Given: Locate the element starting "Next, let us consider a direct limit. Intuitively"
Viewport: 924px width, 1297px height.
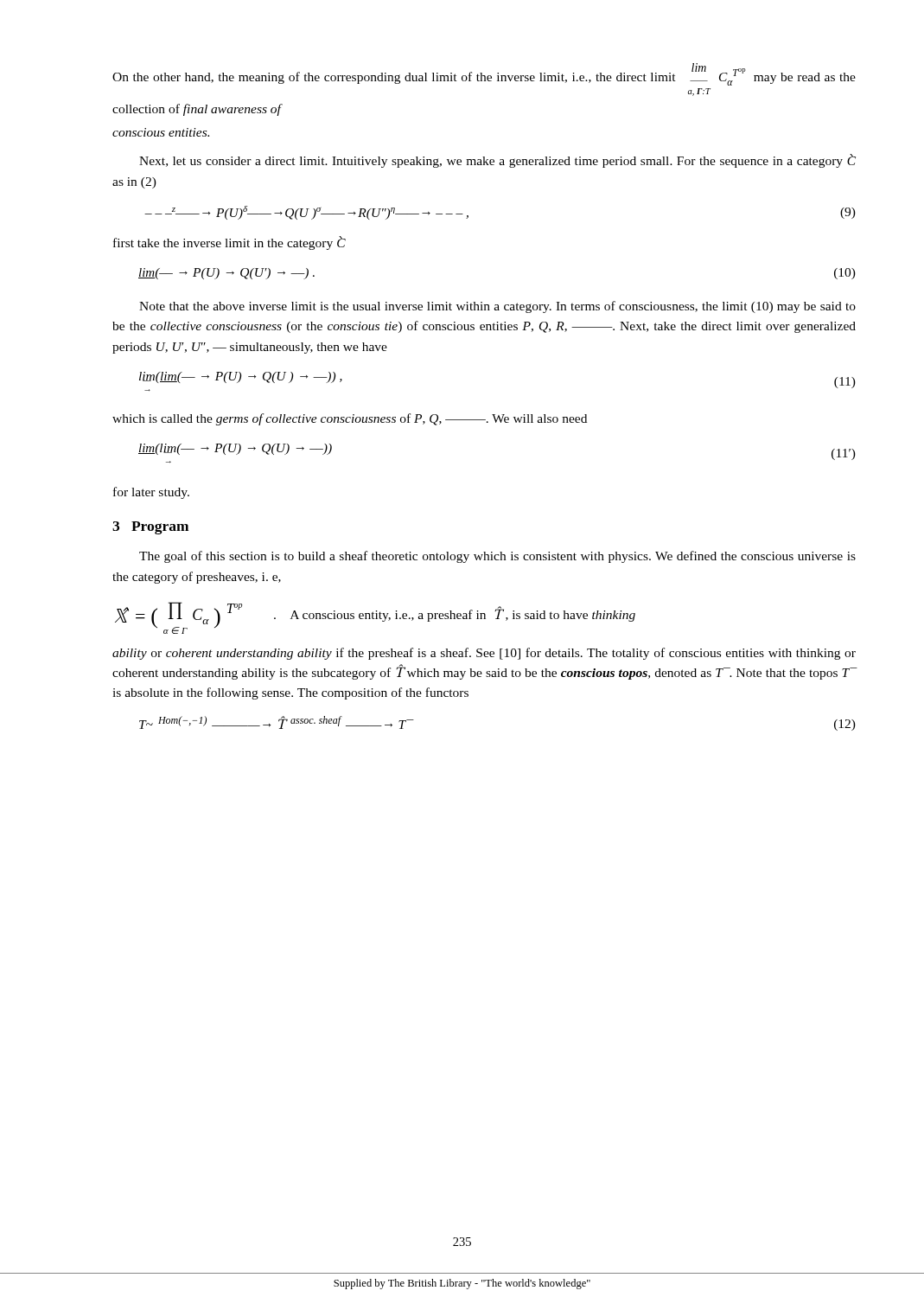Looking at the screenshot, I should click(x=484, y=171).
